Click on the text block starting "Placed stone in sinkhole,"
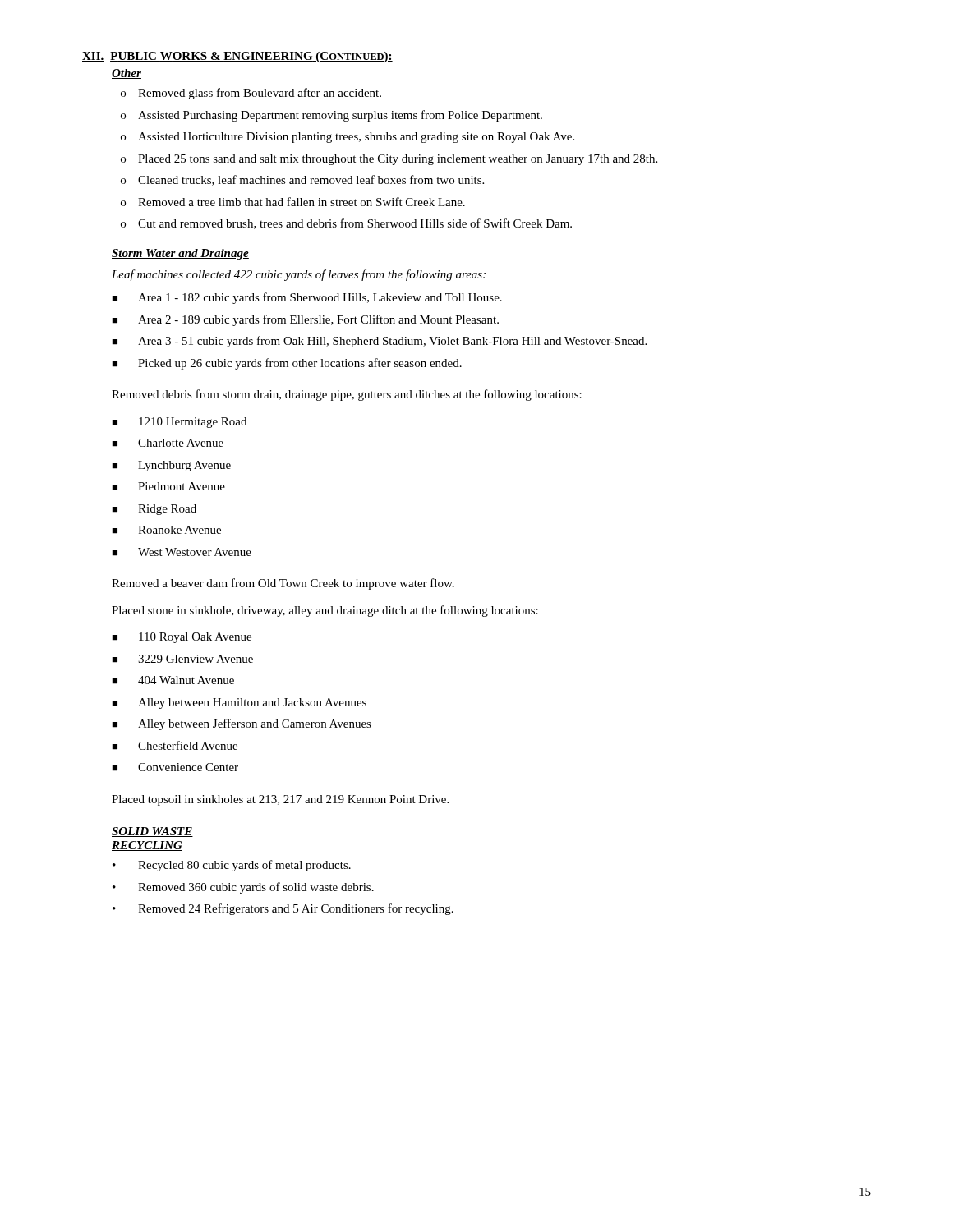The image size is (953, 1232). pos(325,610)
